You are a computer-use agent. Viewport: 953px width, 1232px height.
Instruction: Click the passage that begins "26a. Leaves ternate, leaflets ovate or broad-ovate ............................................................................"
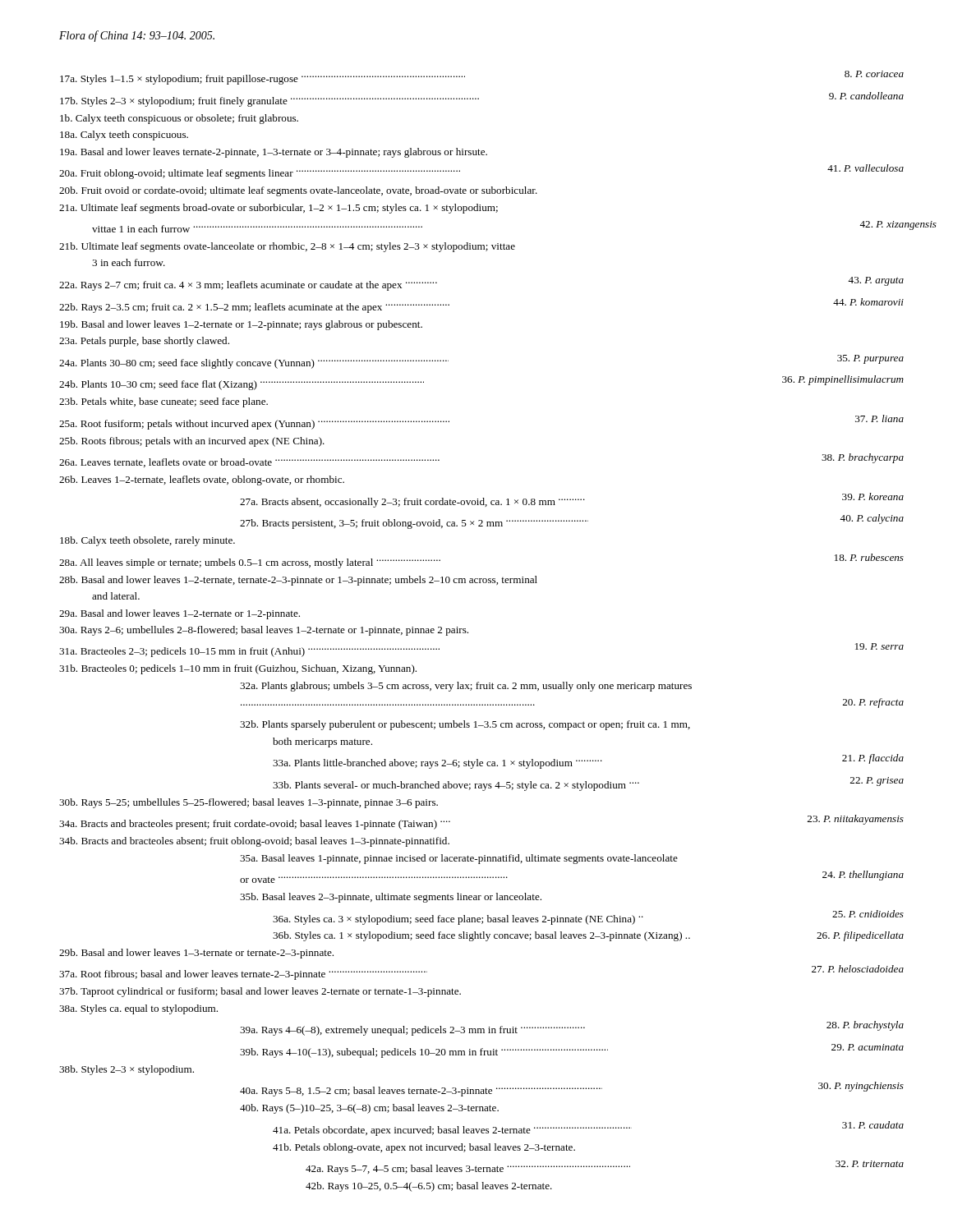[x=244, y=460]
